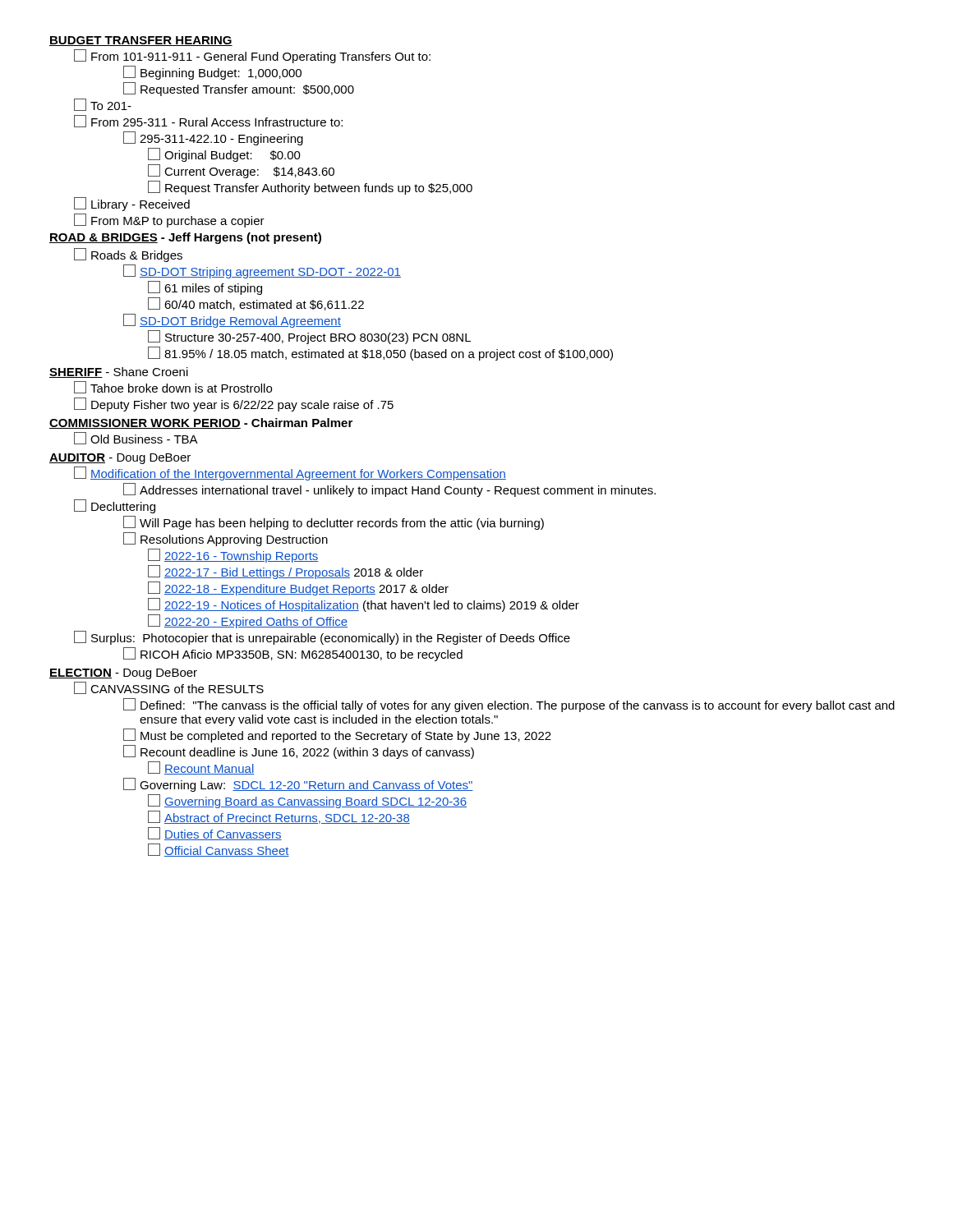Navigate to the block starting "Structure 30-257-400, Project BRO"
The height and width of the screenshot is (1232, 953).
point(310,337)
